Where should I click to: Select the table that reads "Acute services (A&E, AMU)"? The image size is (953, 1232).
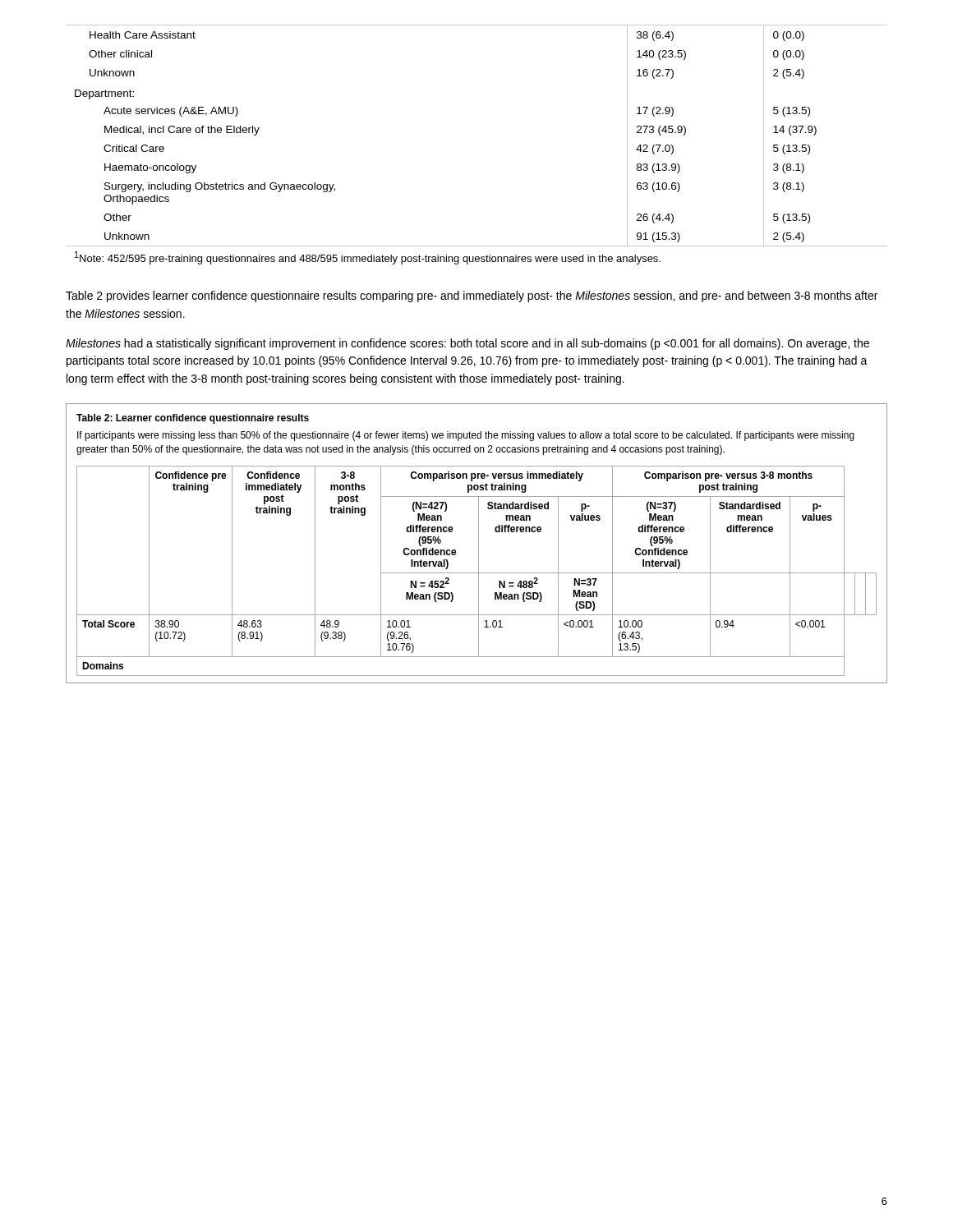(x=476, y=146)
